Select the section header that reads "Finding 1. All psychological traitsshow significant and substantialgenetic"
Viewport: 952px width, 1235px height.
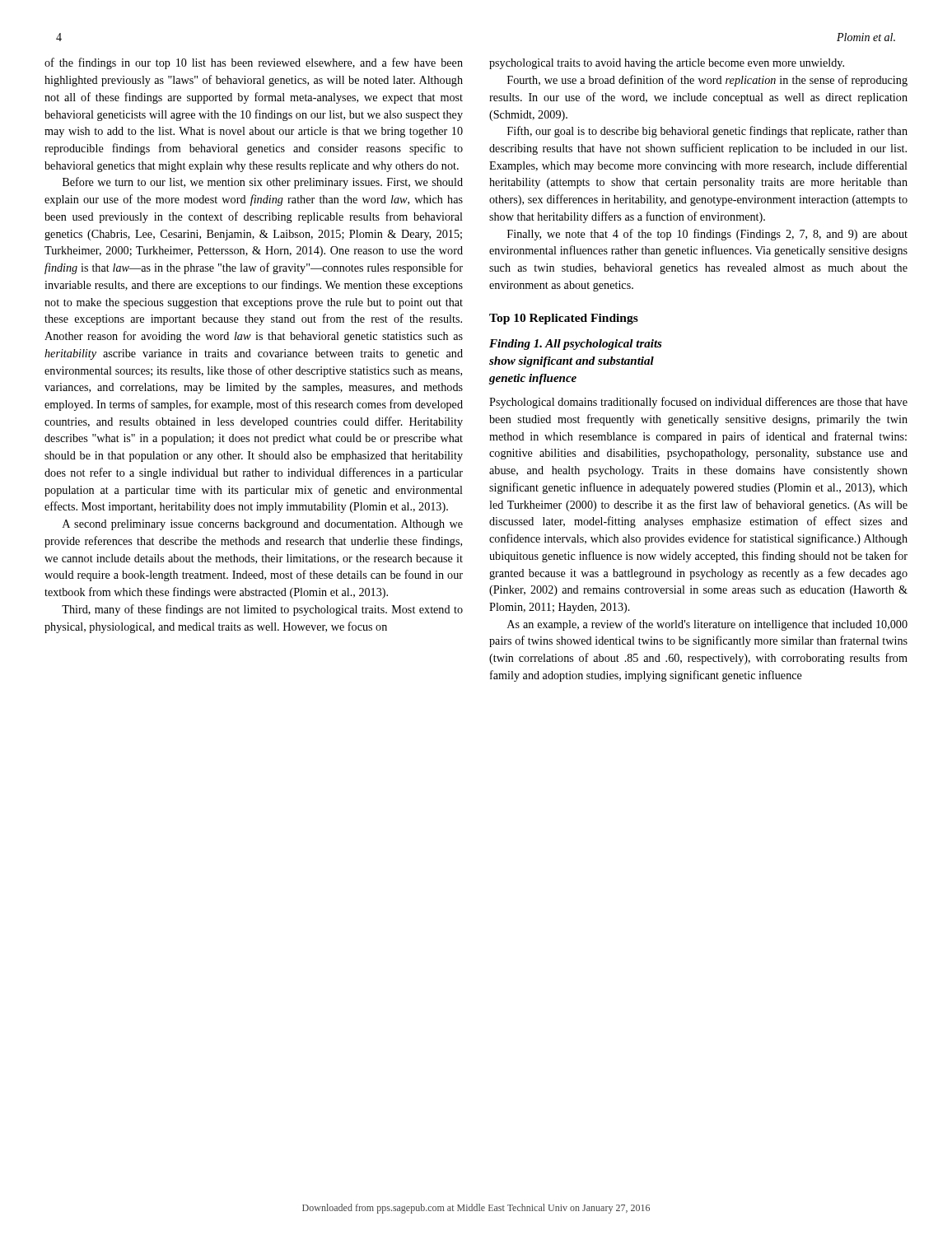pos(576,361)
